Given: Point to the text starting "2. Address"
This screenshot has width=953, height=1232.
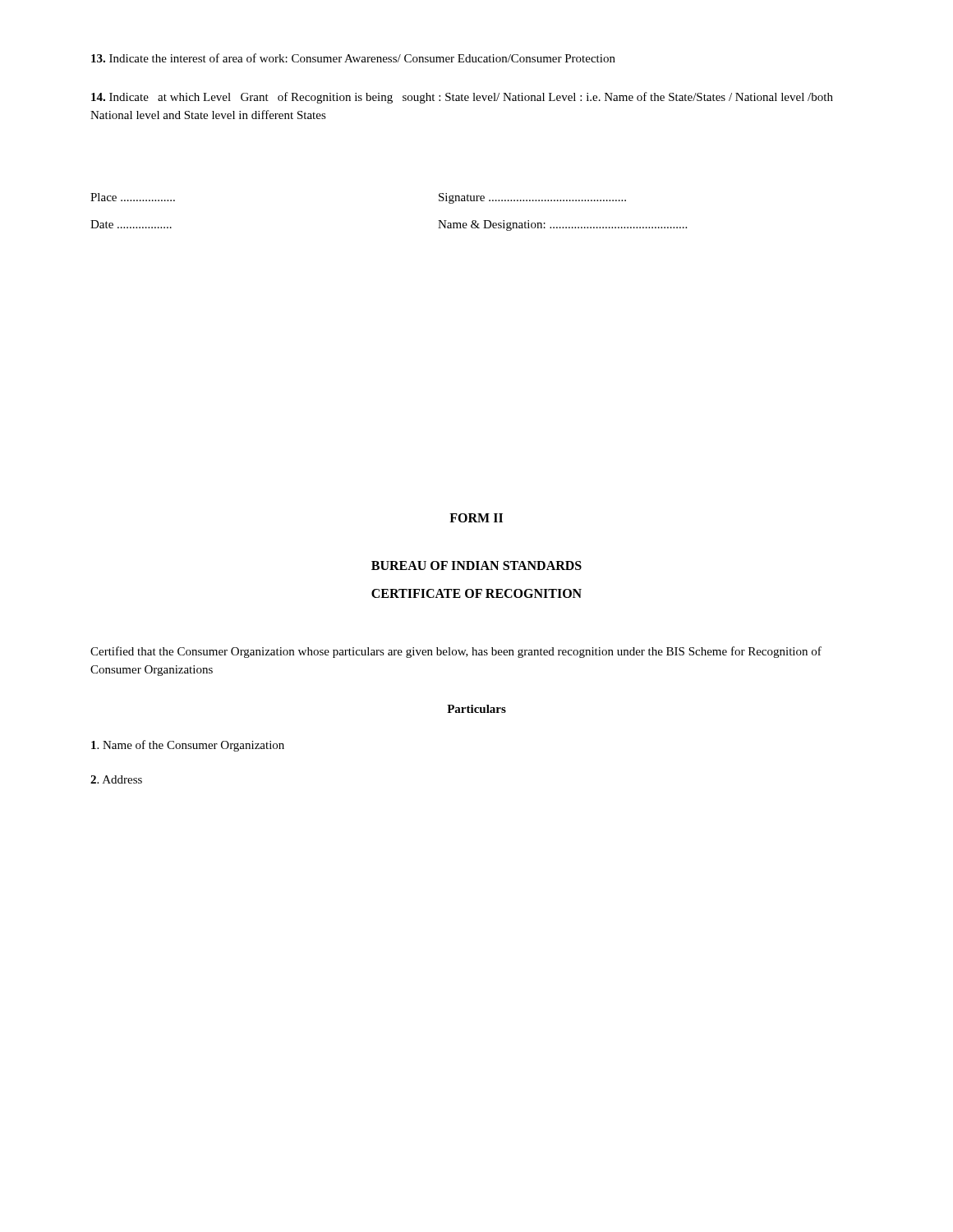Looking at the screenshot, I should click(x=116, y=779).
